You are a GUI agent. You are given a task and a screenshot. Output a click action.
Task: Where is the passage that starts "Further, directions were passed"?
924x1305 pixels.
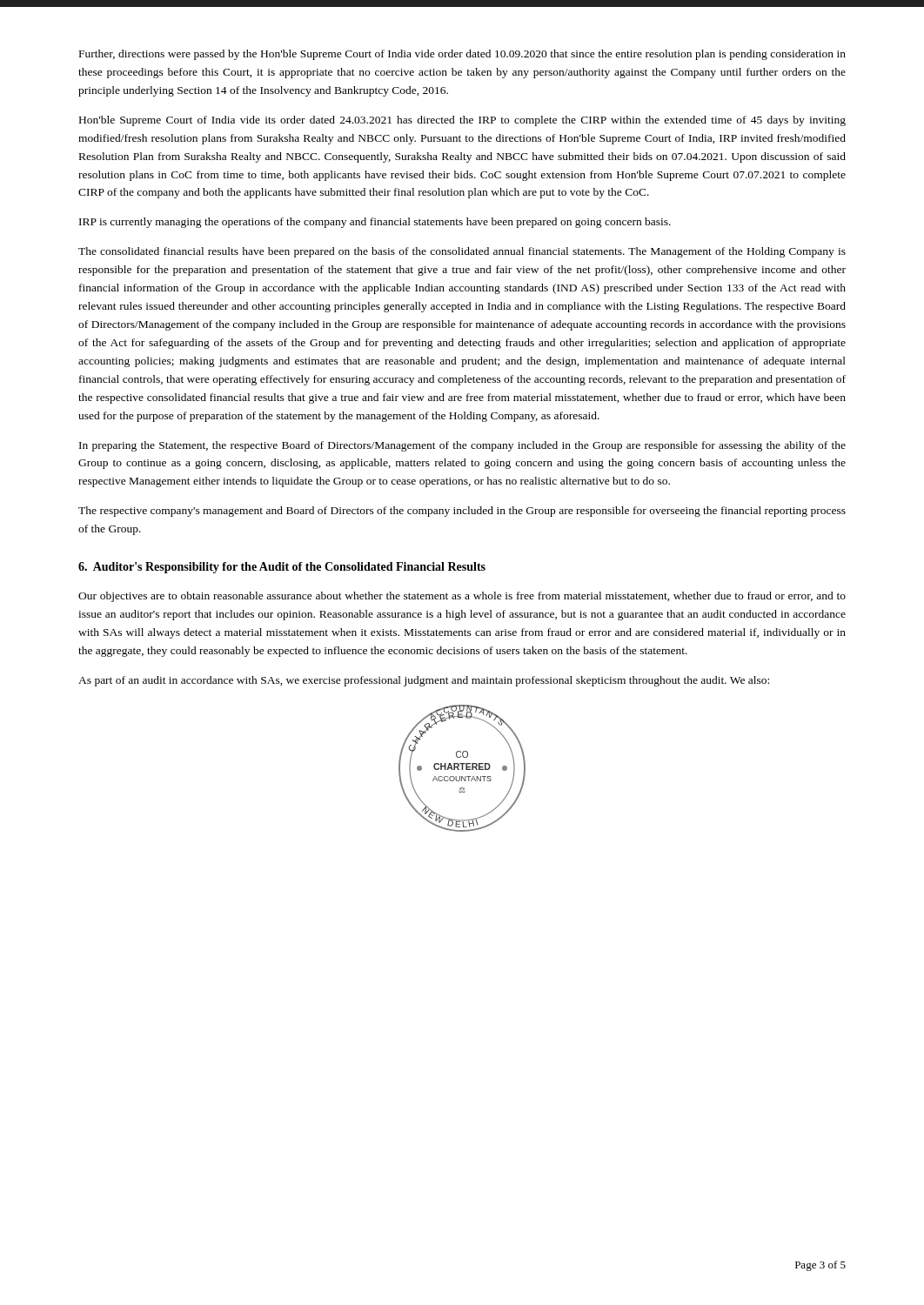[462, 73]
